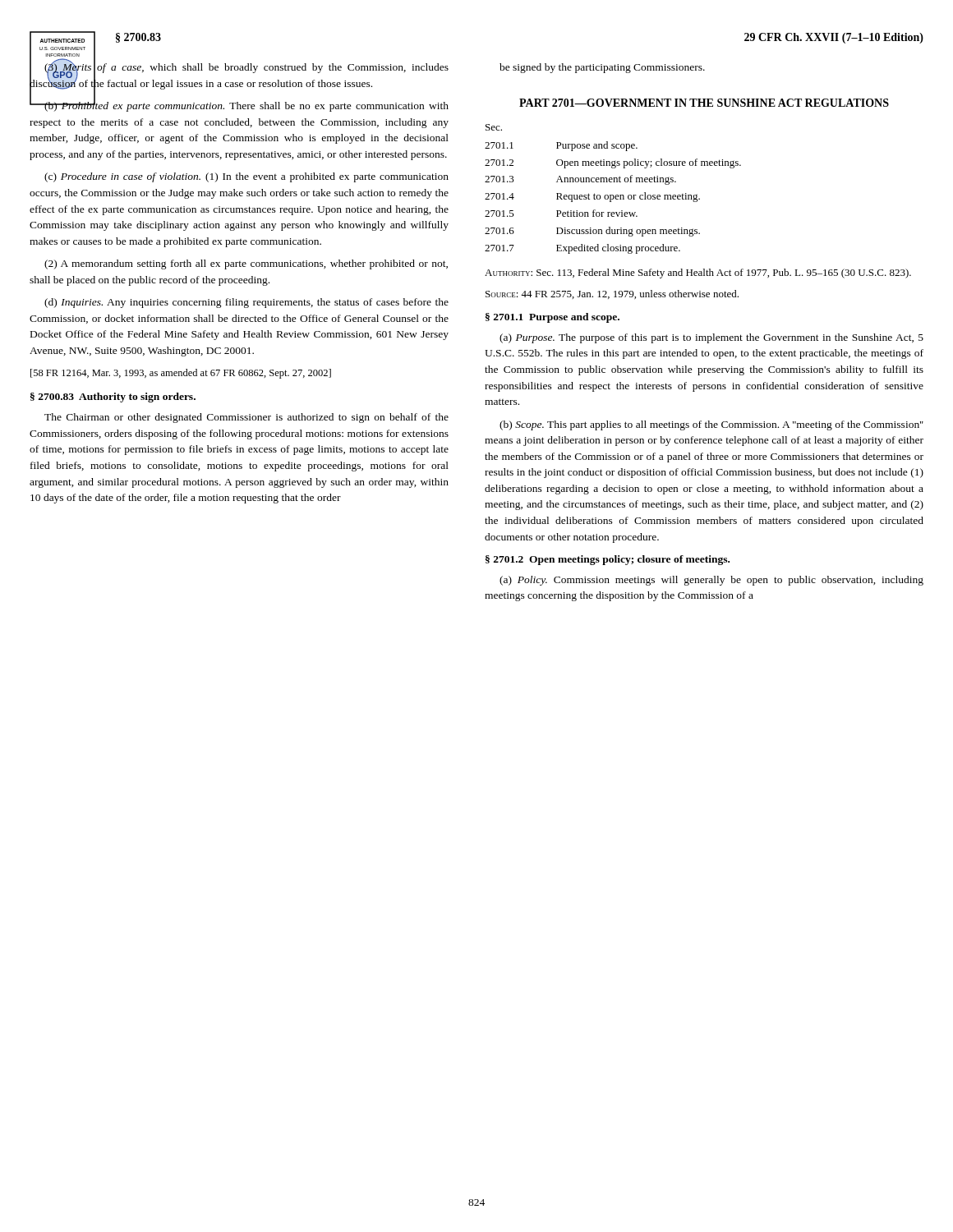Click on the text block that says "(3) Merits of a case, which shall"
The height and width of the screenshot is (1232, 953).
(239, 75)
